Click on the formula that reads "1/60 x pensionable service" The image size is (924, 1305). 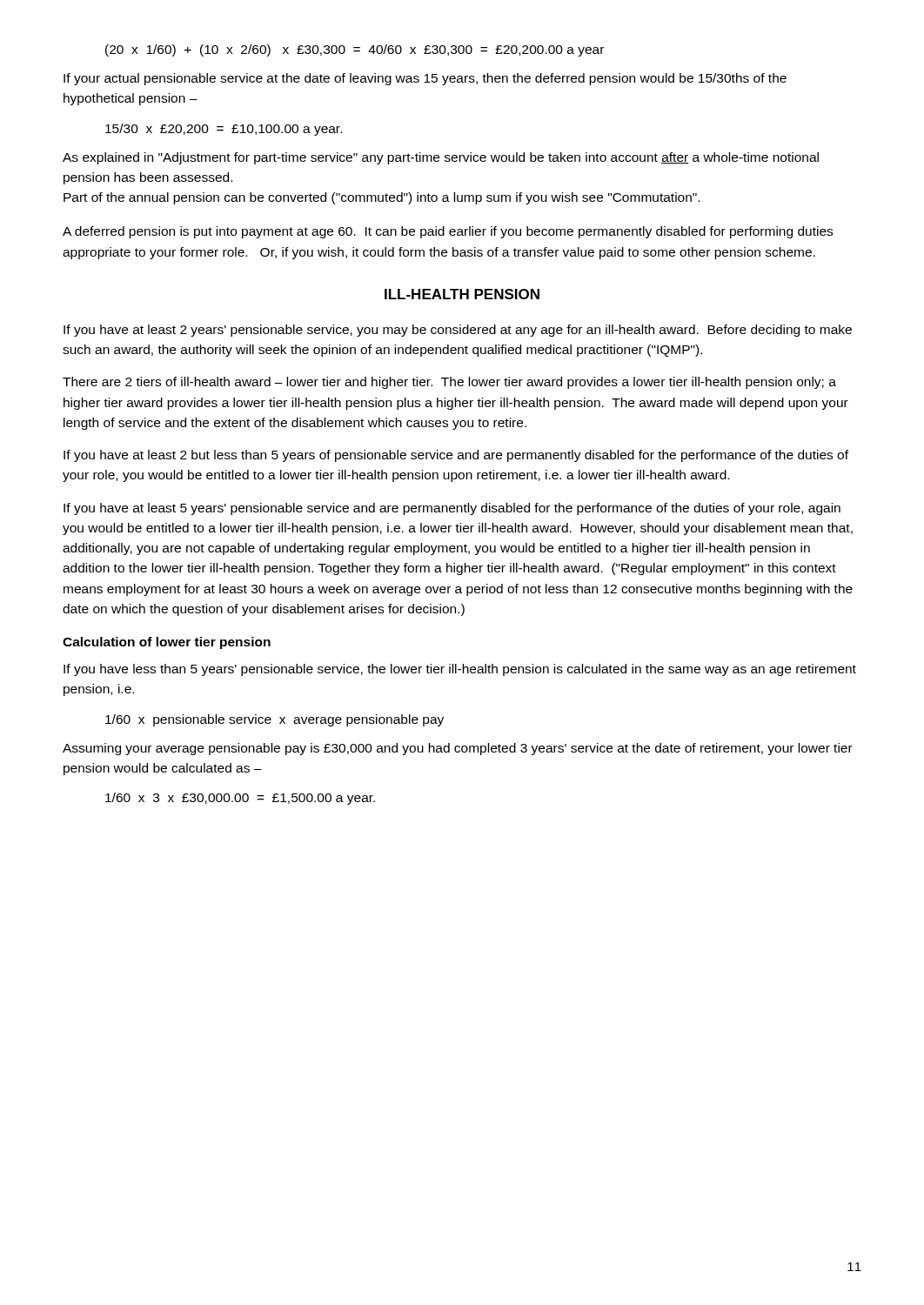point(274,719)
